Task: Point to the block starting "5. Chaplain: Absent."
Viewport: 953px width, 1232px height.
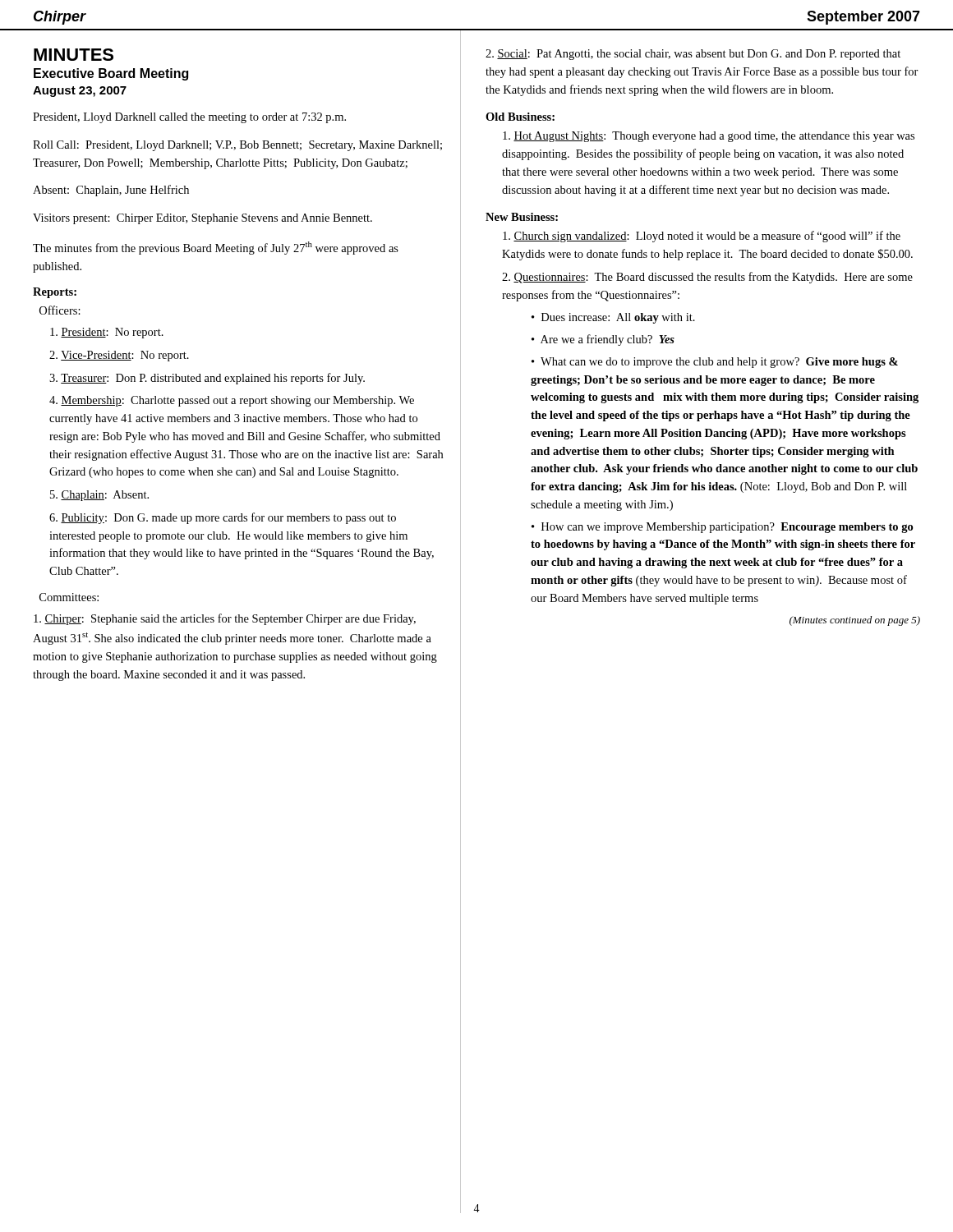Action: (x=99, y=494)
